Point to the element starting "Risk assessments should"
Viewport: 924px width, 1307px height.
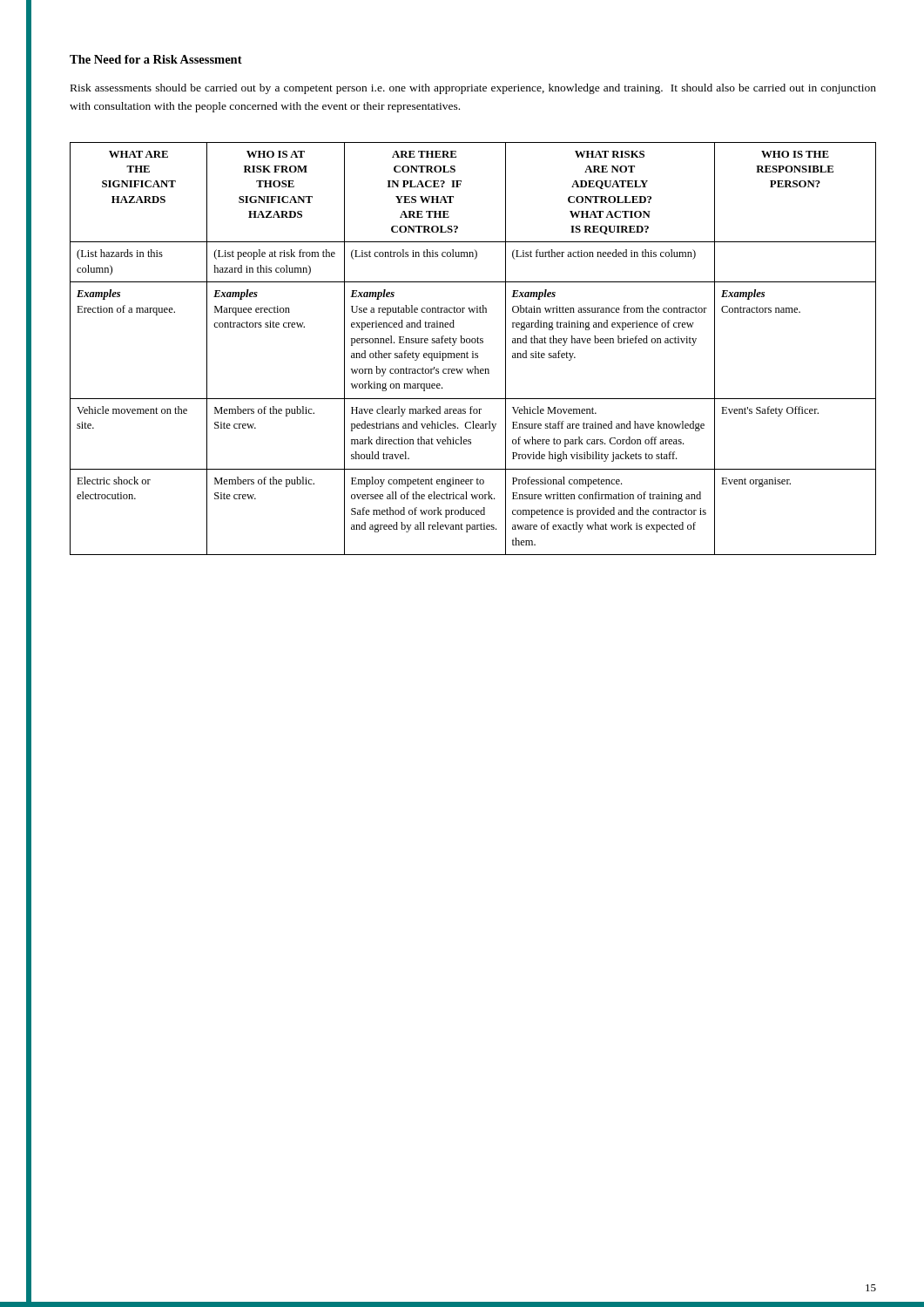(473, 97)
